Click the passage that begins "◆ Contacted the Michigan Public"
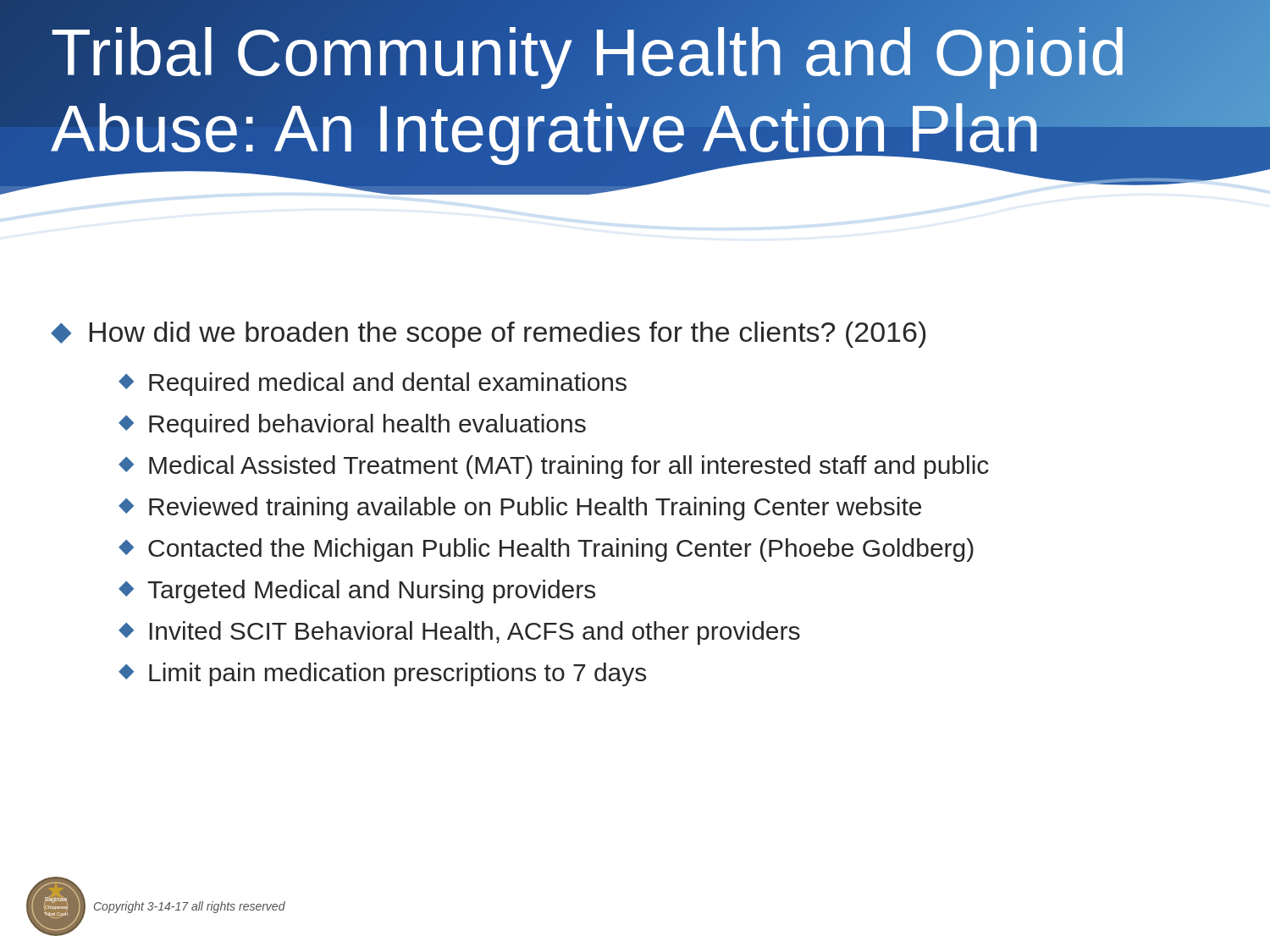Viewport: 1270px width, 952px height. (547, 548)
